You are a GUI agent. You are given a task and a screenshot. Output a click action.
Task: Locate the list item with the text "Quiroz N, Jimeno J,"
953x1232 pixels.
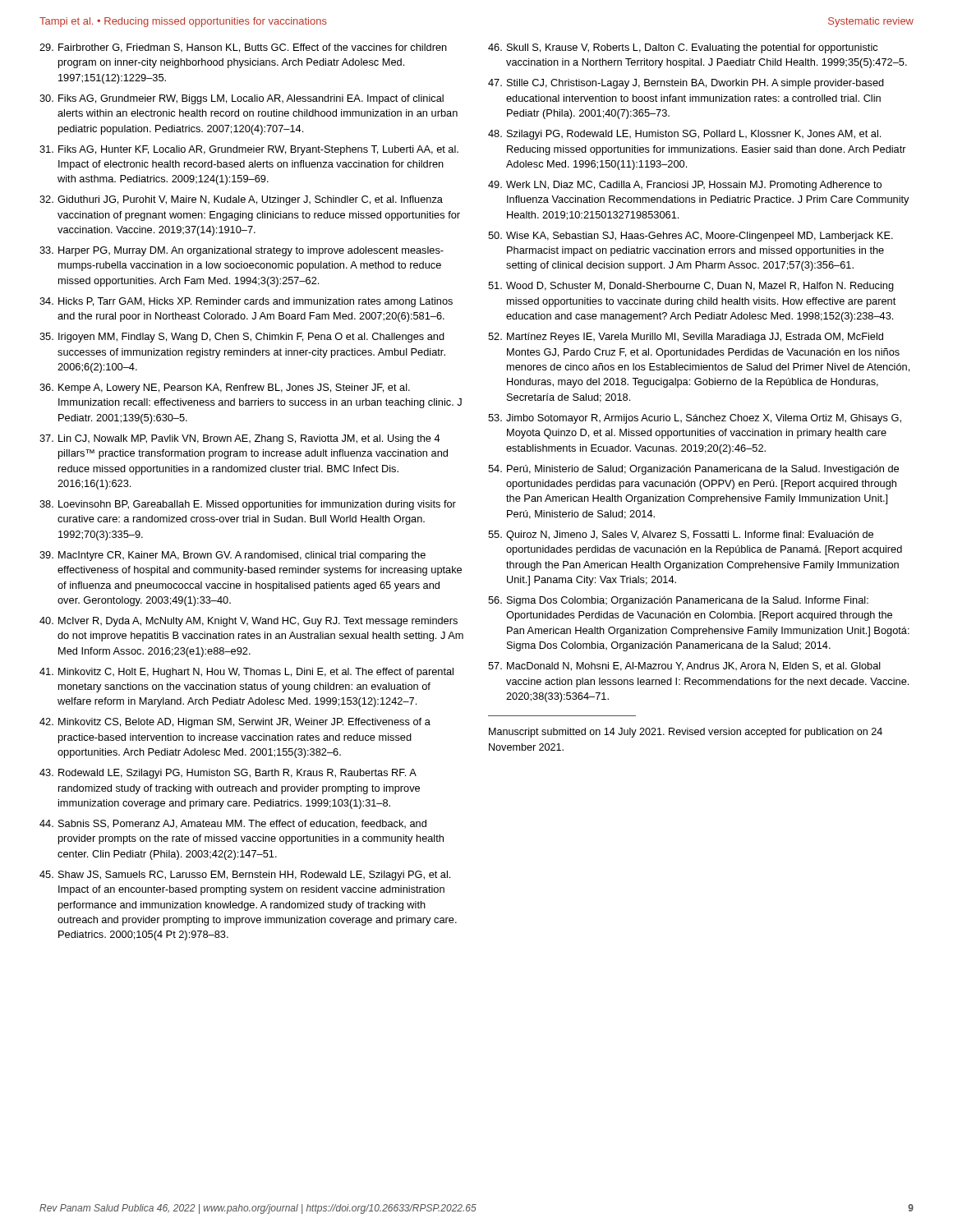704,557
